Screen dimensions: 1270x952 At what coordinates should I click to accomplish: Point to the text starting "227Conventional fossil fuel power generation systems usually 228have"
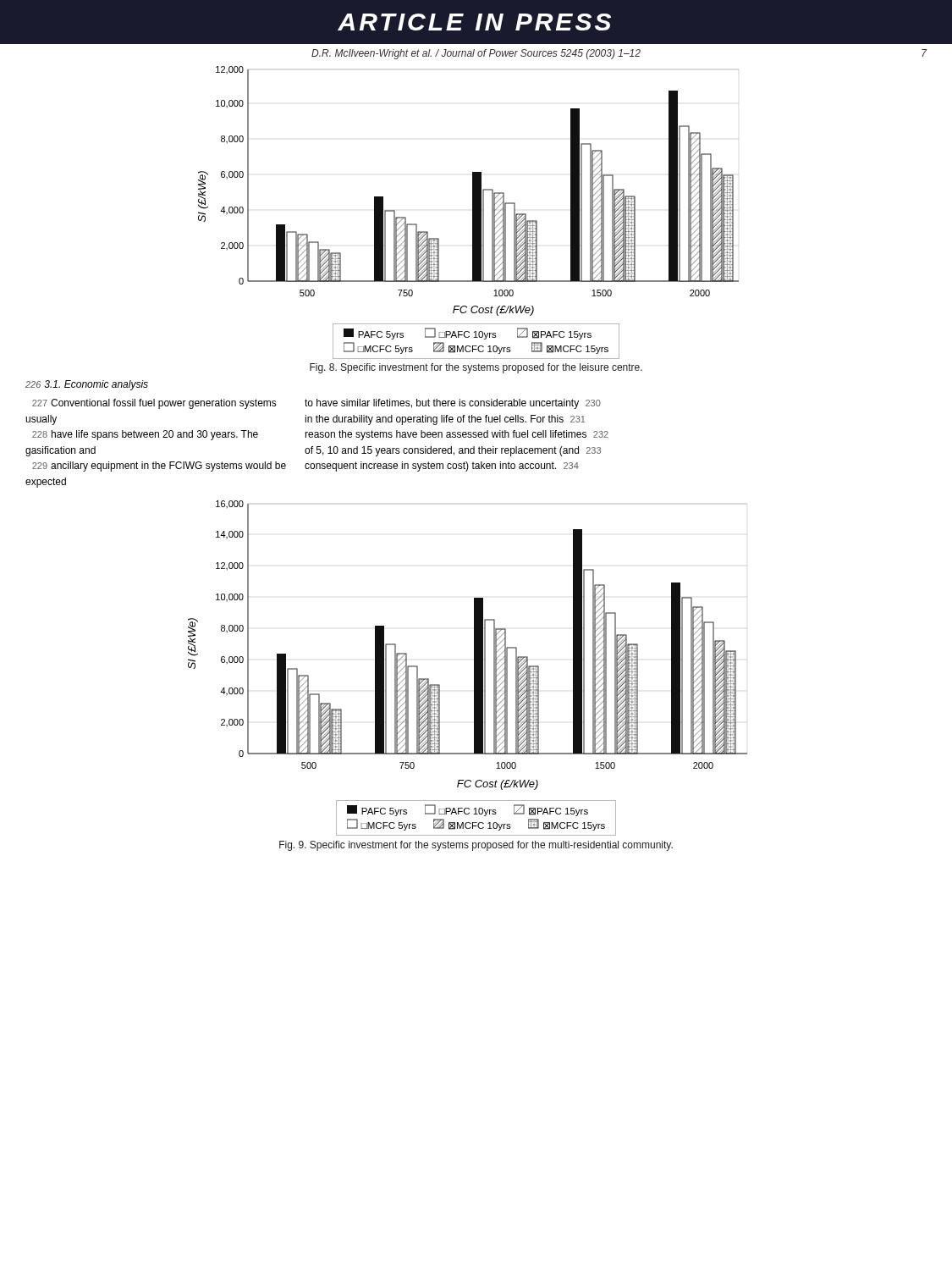pos(157,443)
